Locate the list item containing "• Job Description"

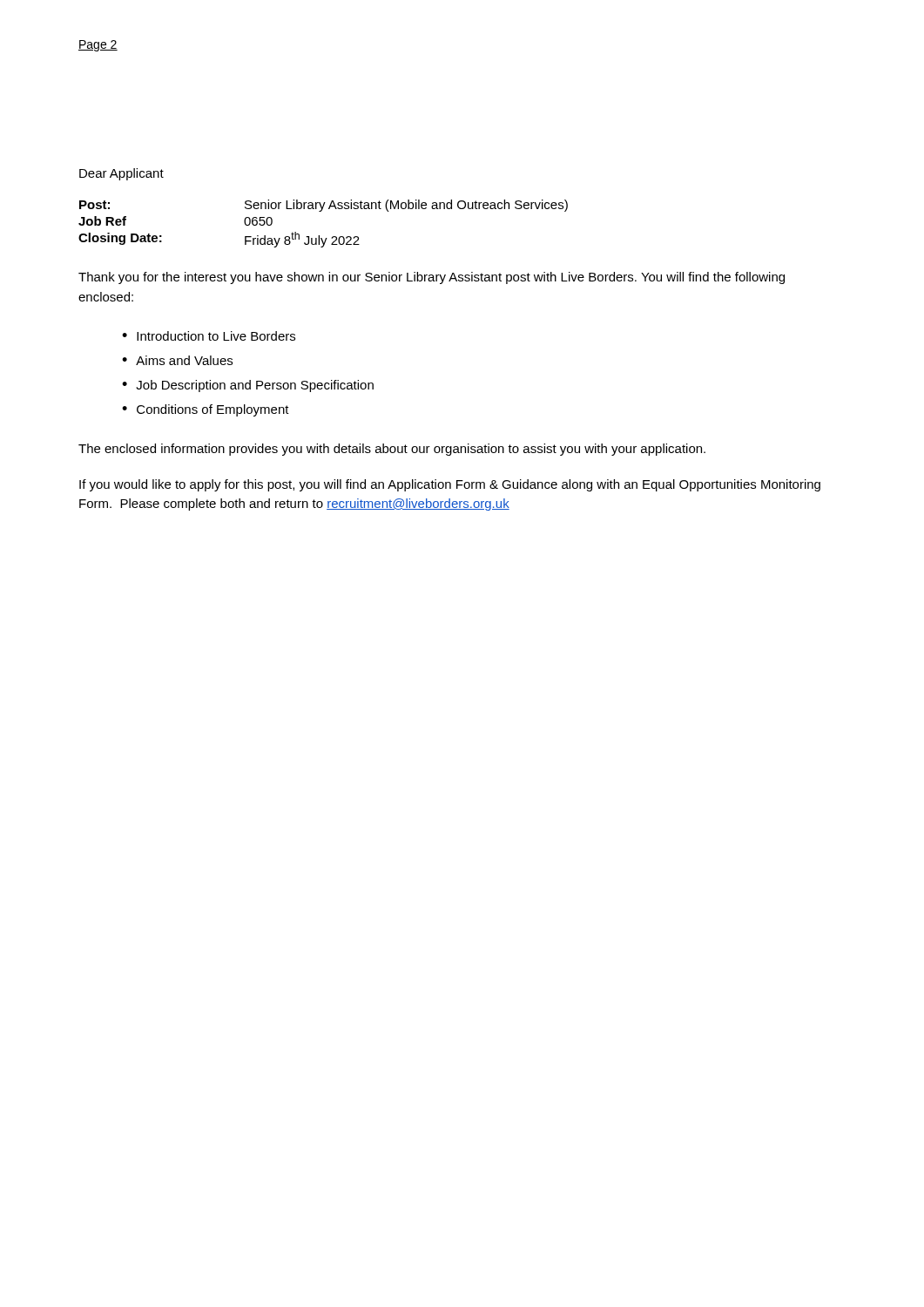[248, 385]
